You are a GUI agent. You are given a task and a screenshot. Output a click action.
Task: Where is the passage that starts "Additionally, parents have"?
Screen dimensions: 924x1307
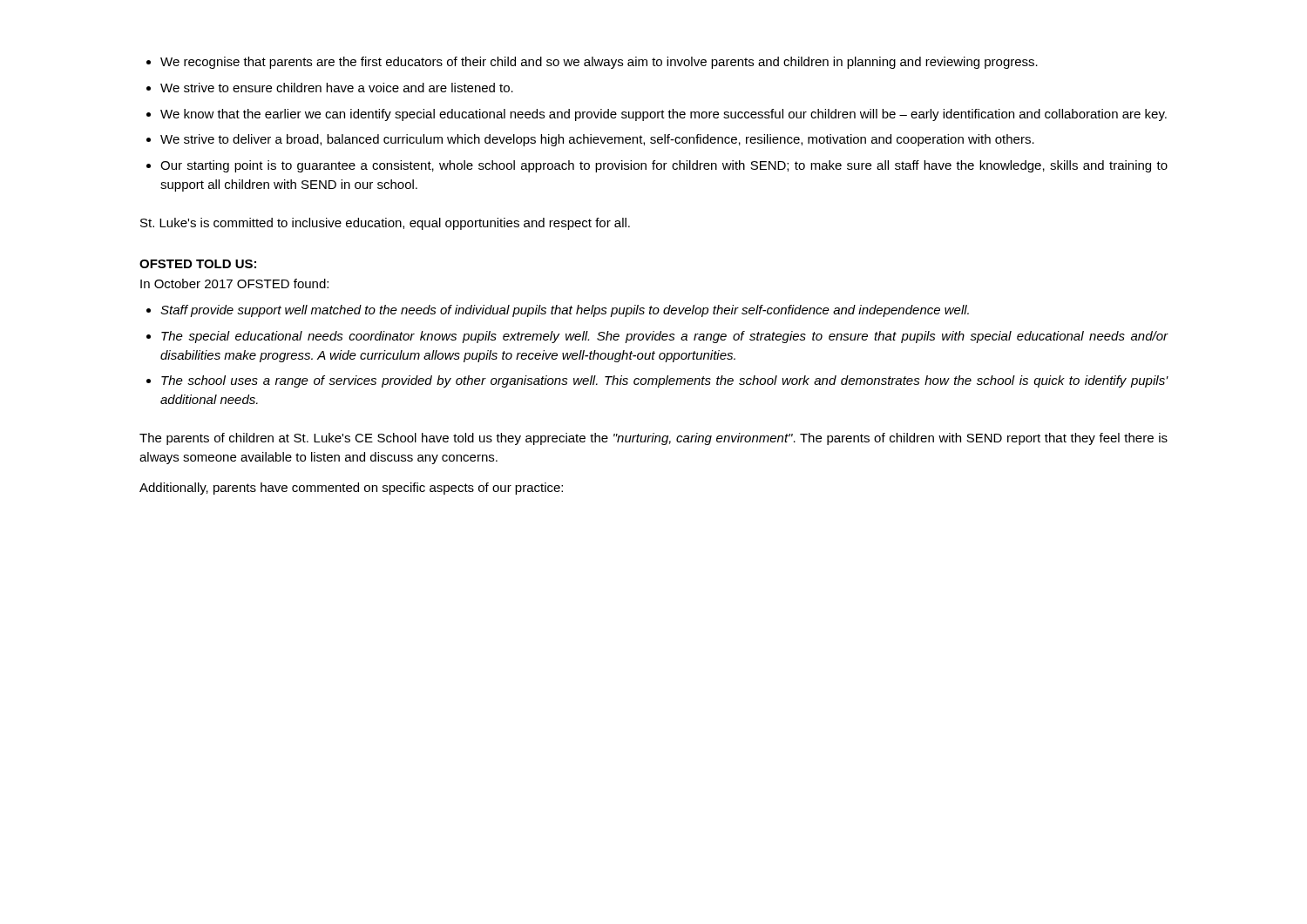(352, 488)
